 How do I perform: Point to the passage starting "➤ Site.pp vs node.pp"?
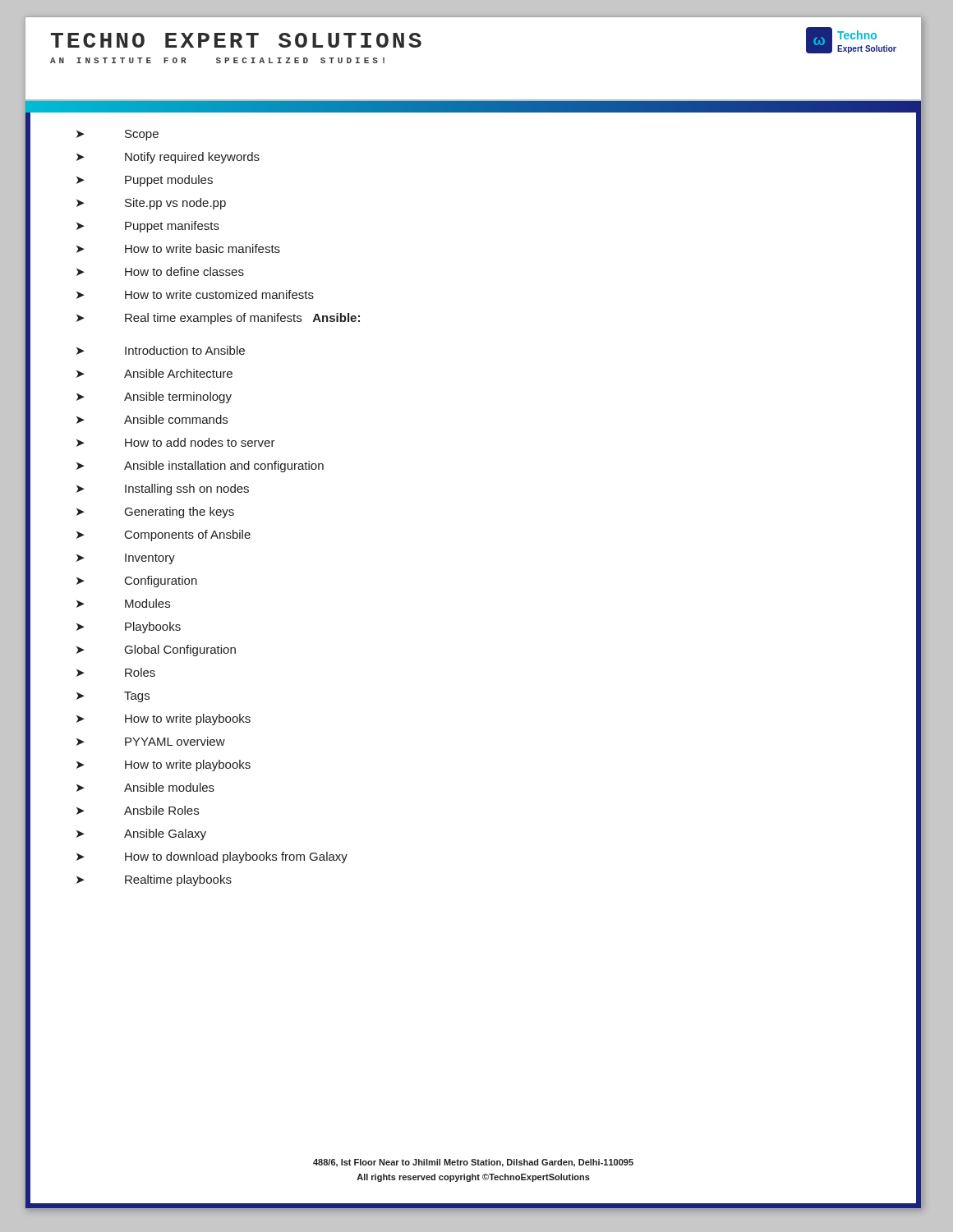point(151,204)
